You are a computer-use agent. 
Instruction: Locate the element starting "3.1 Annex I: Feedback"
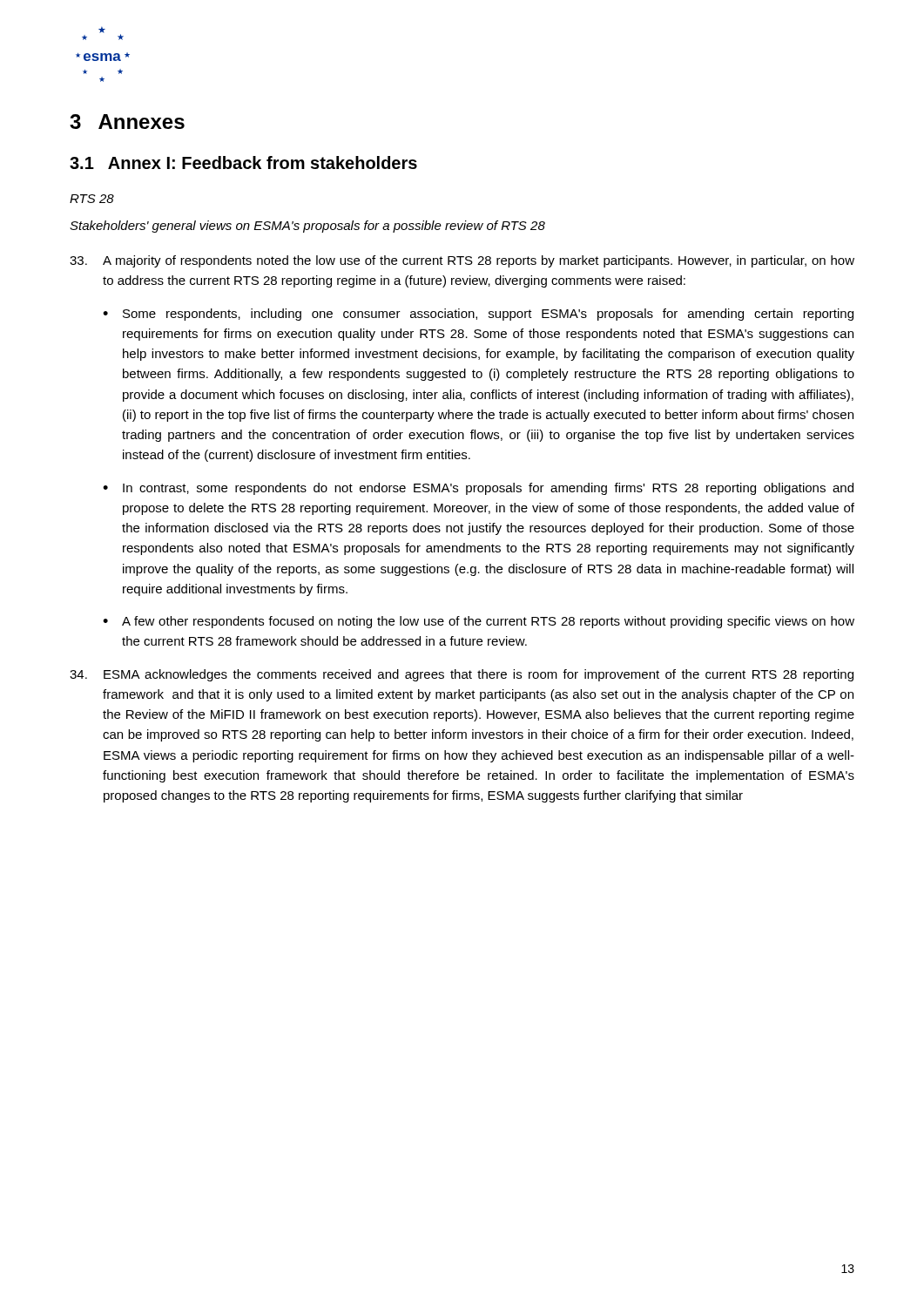pyautogui.click(x=243, y=163)
